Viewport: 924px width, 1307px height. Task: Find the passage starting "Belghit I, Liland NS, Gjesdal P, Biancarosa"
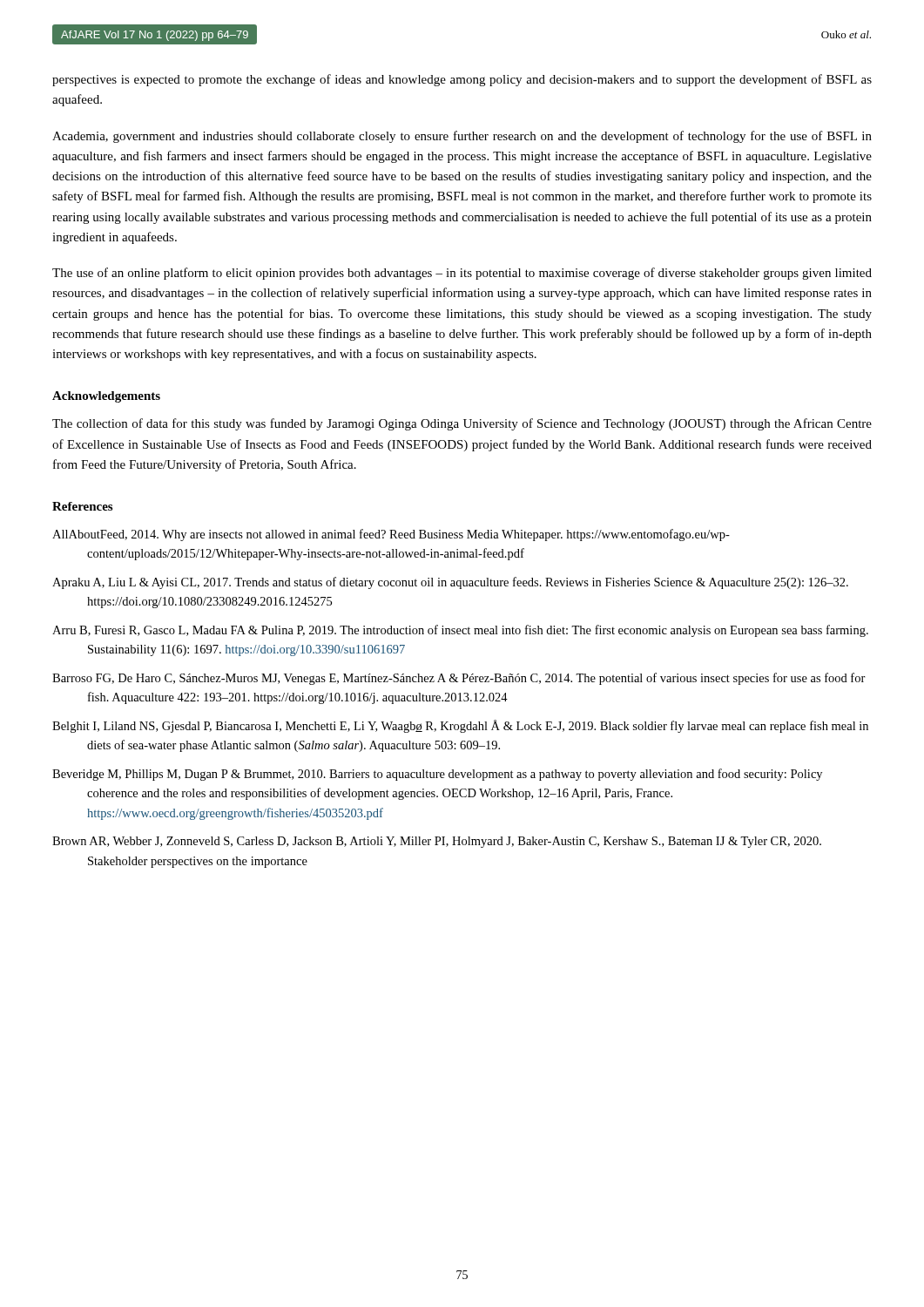pyautogui.click(x=461, y=735)
